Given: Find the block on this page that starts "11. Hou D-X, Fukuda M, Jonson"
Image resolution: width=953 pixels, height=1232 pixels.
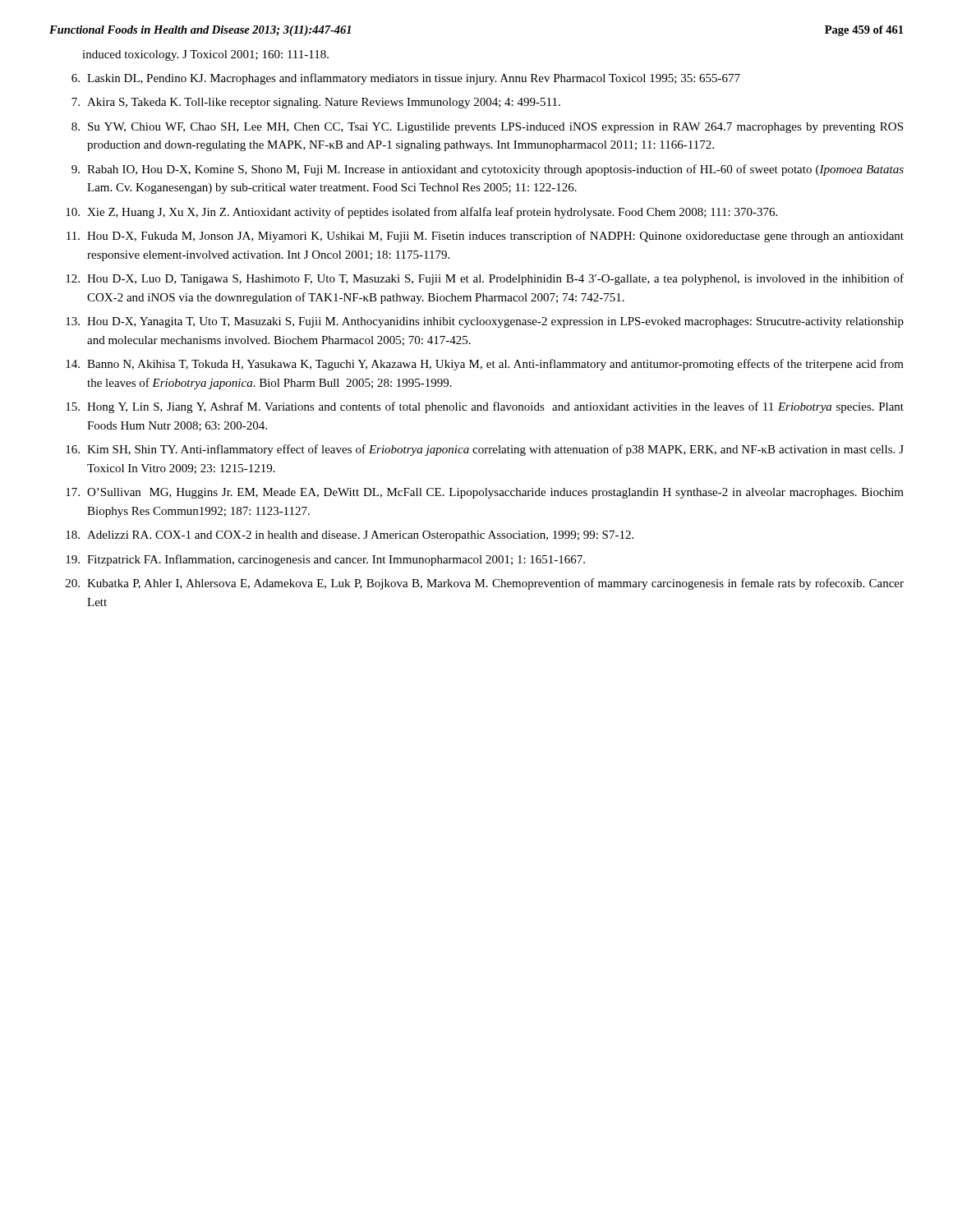Looking at the screenshot, I should pyautogui.click(x=476, y=245).
